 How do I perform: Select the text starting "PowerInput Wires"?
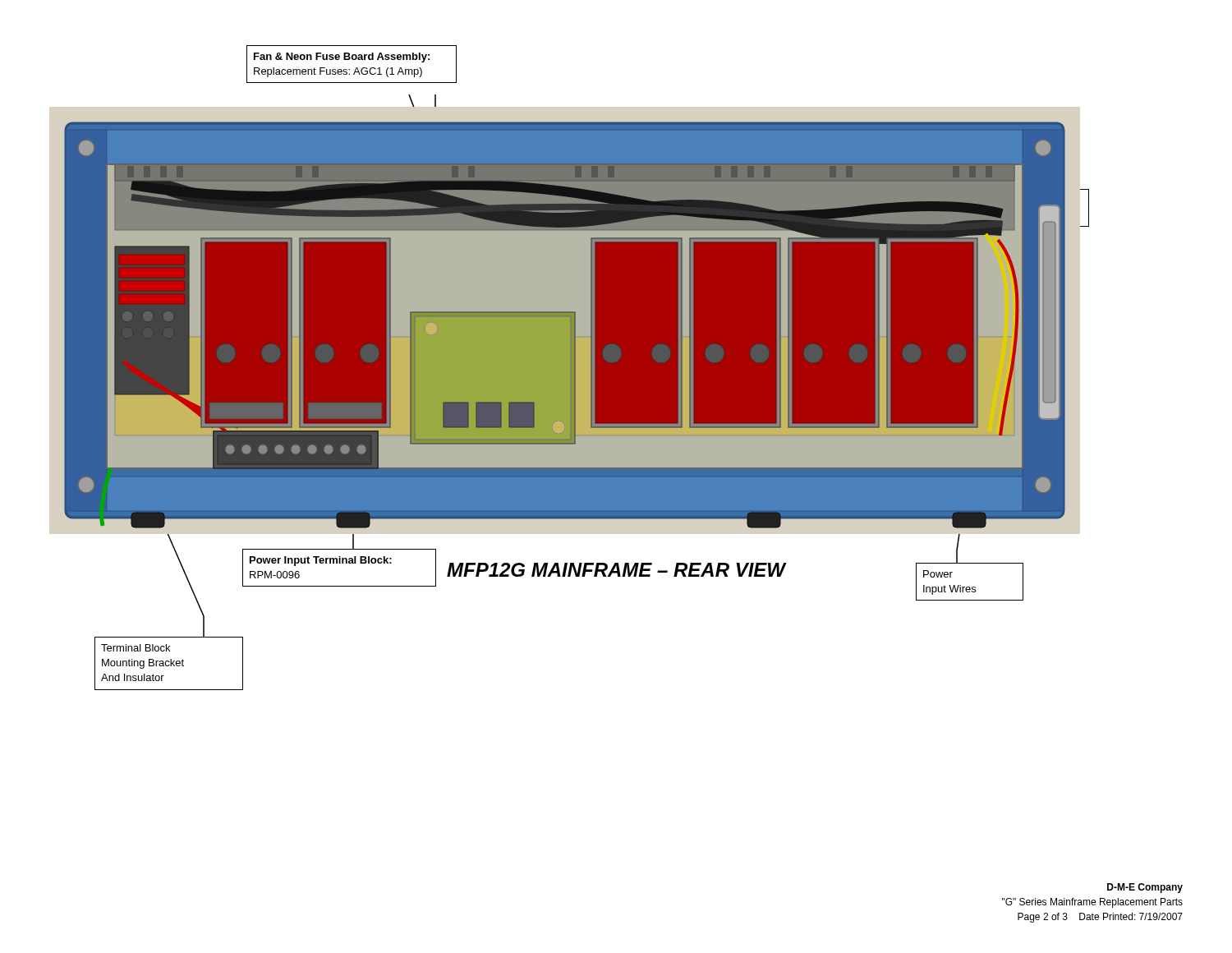[949, 581]
